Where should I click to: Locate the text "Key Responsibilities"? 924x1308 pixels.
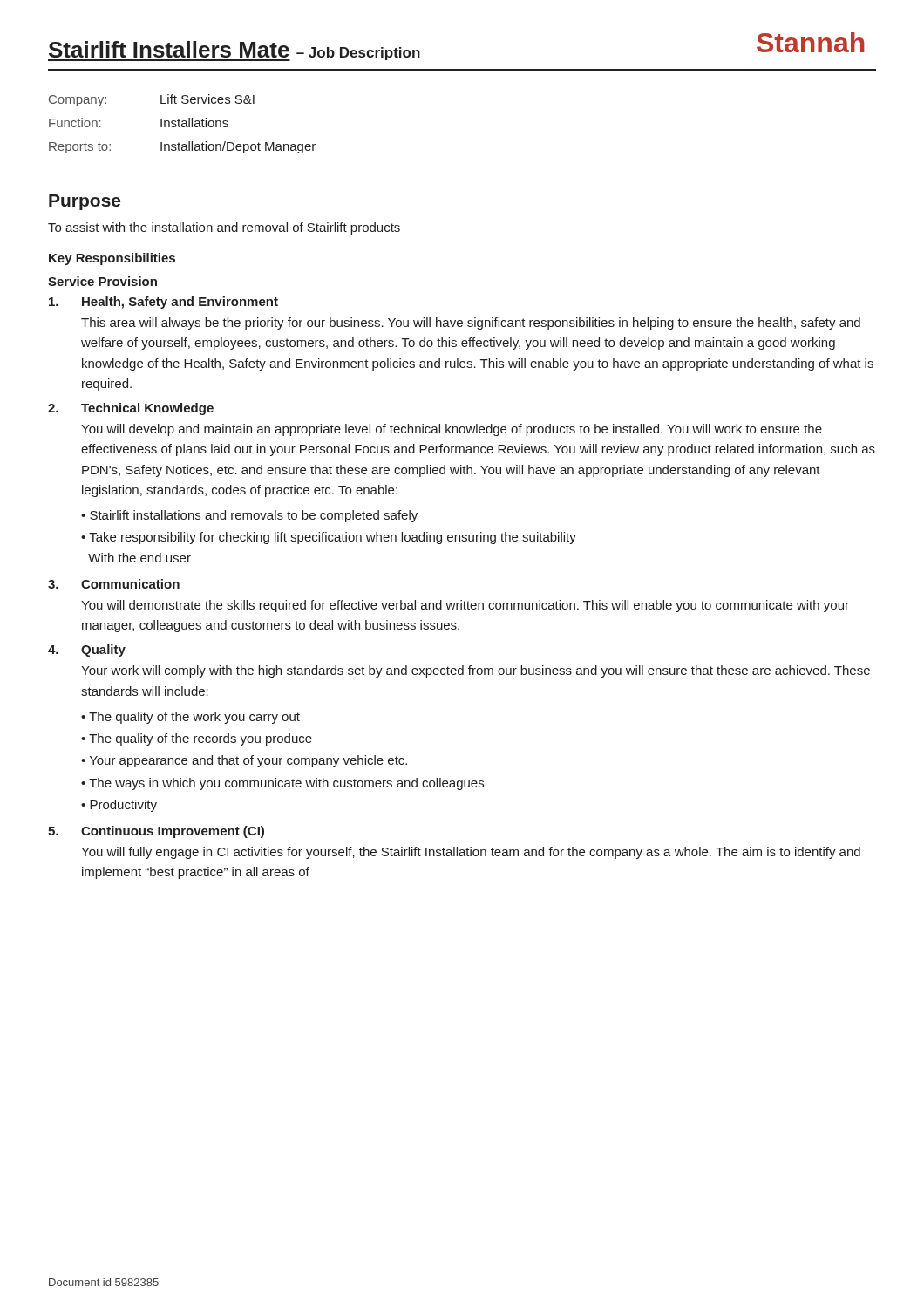[x=112, y=258]
